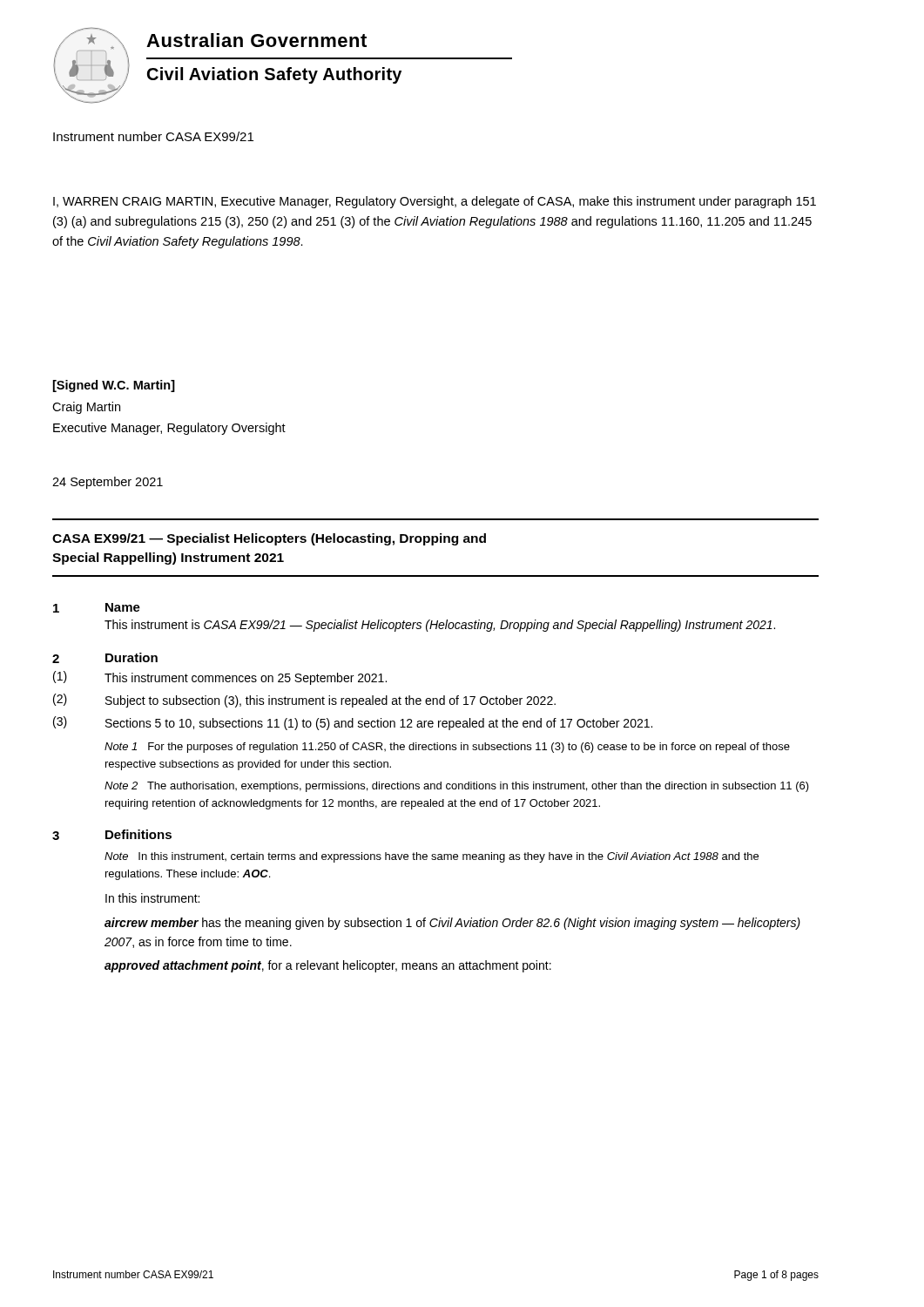924x1307 pixels.
Task: Navigate to the text block starting "CASA EX99/21 — Specialist Helicopters (Helocasting, Dropping"
Action: [270, 548]
